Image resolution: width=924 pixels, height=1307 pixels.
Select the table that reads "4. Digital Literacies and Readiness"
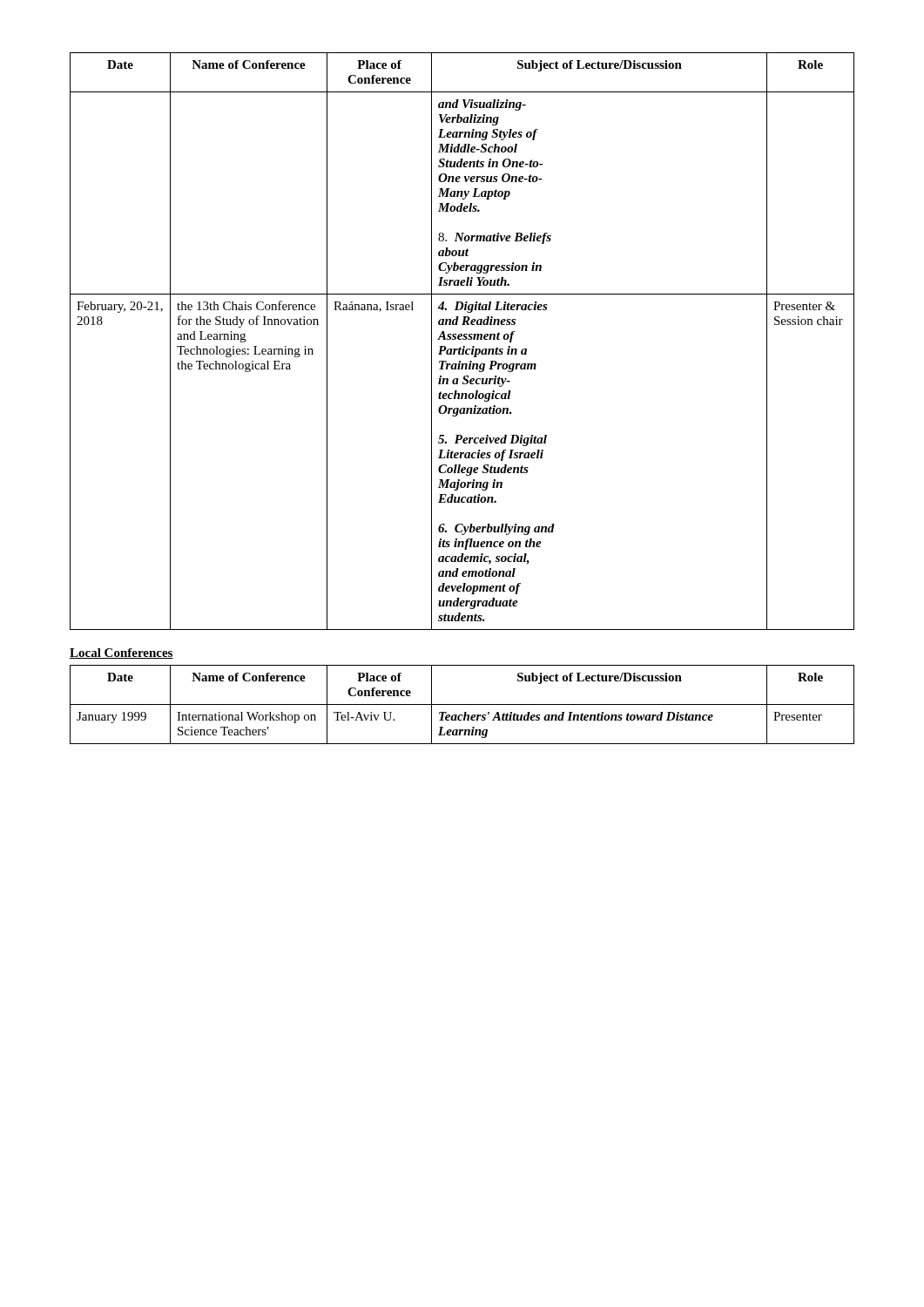click(x=462, y=341)
